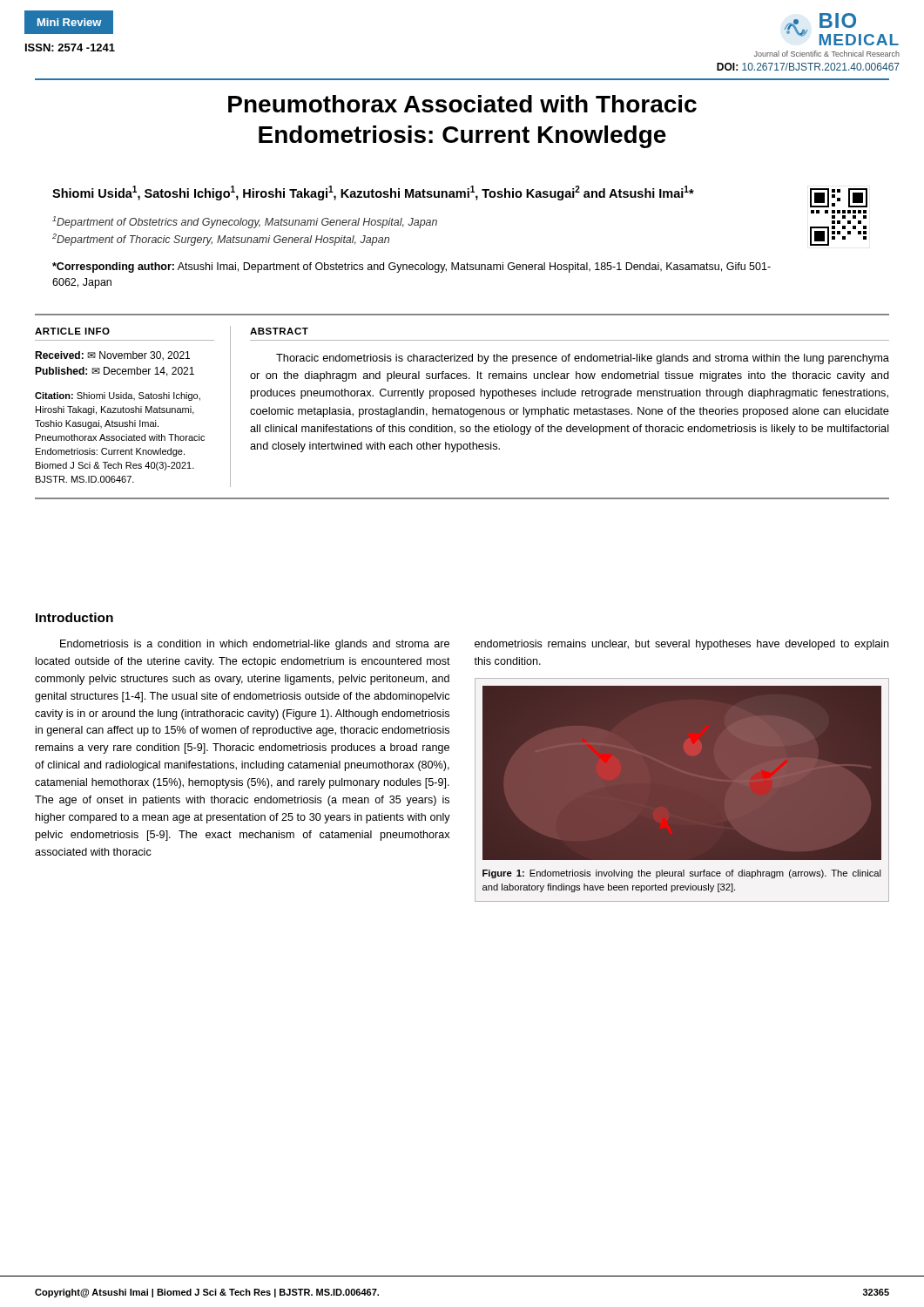Find the title containing "Pneumothorax Associated with"
The height and width of the screenshot is (1307, 924).
click(x=462, y=119)
